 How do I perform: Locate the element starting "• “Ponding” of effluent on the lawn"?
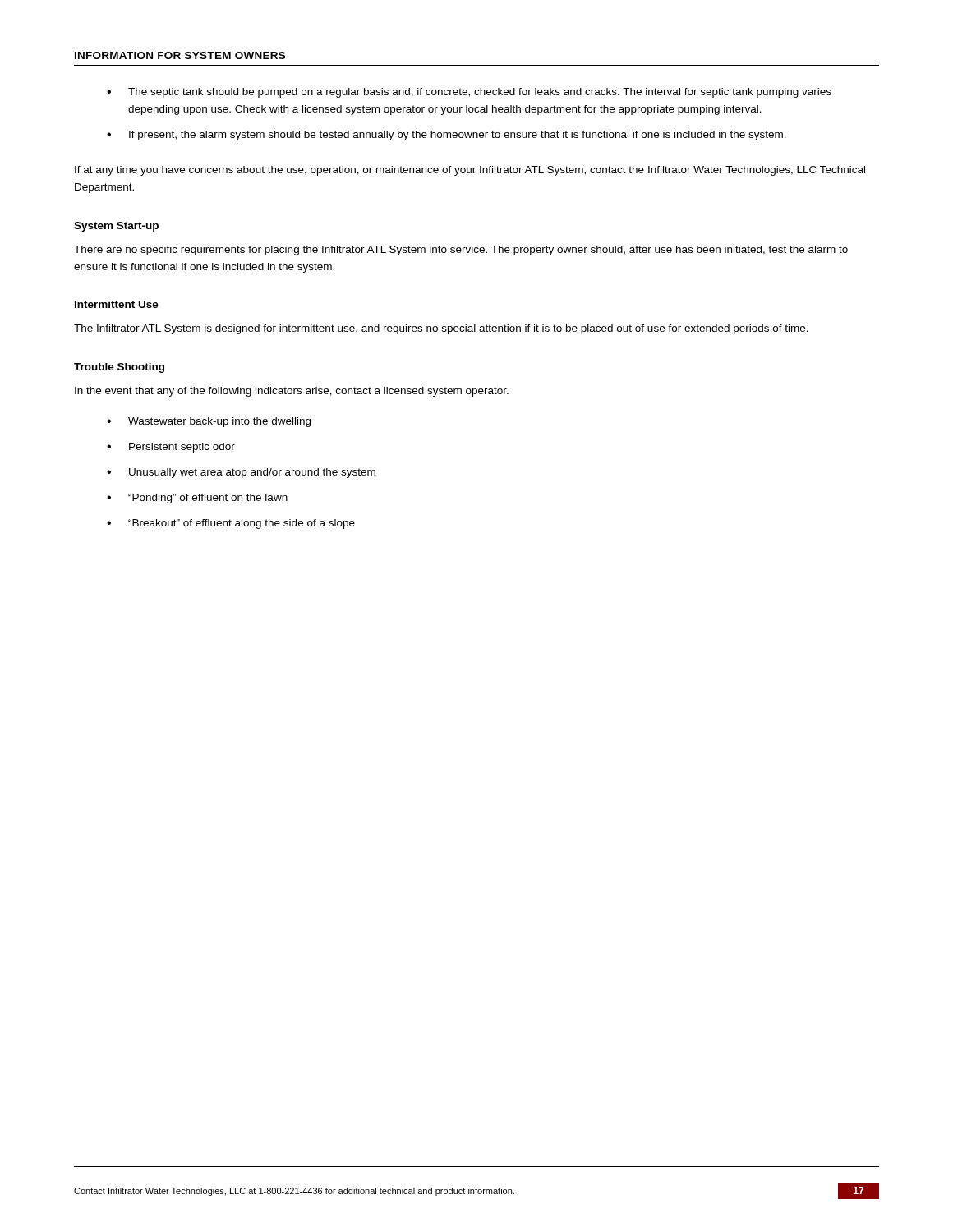[x=197, y=498]
